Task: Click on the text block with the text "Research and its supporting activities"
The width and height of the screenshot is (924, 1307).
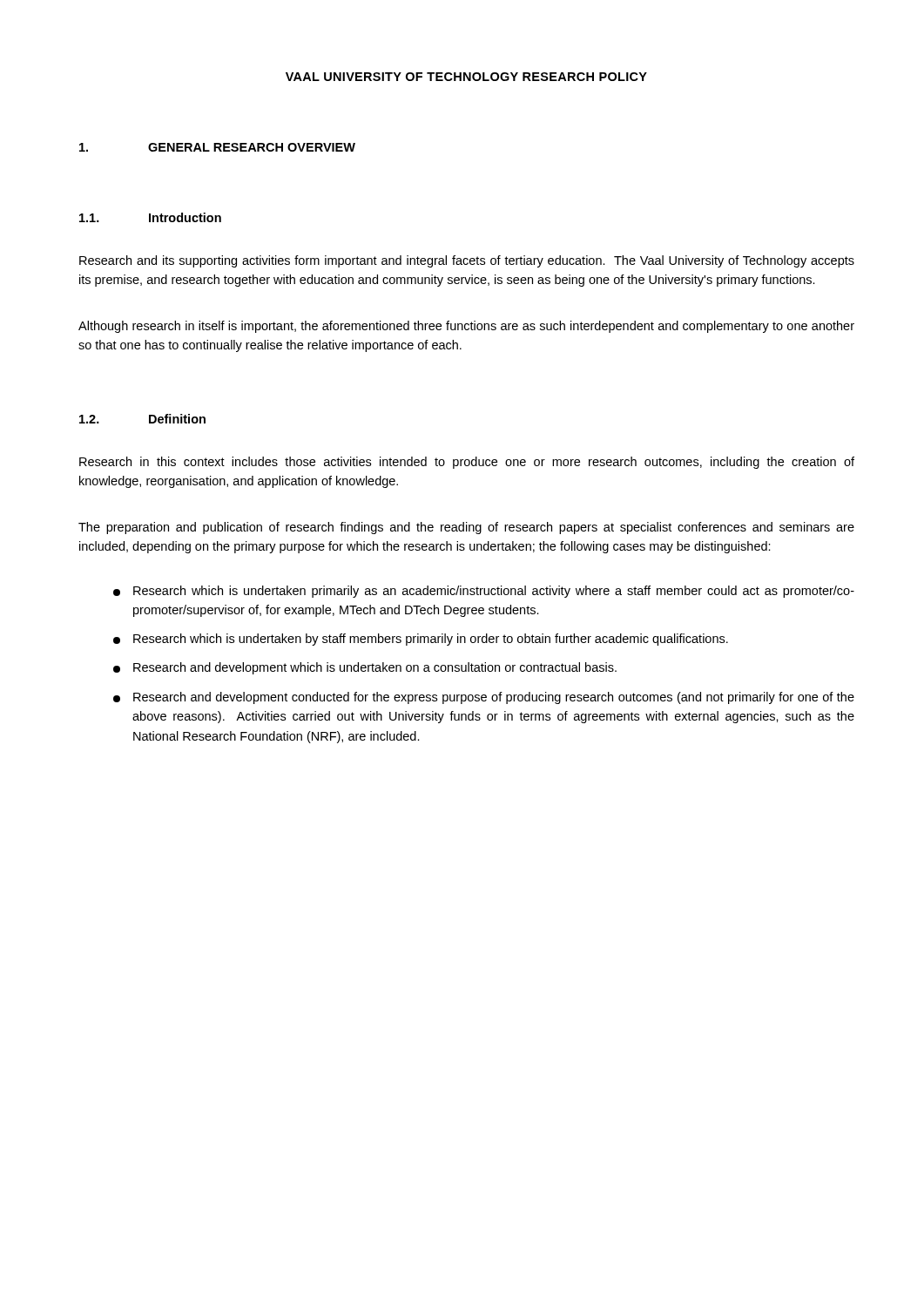Action: click(x=466, y=270)
